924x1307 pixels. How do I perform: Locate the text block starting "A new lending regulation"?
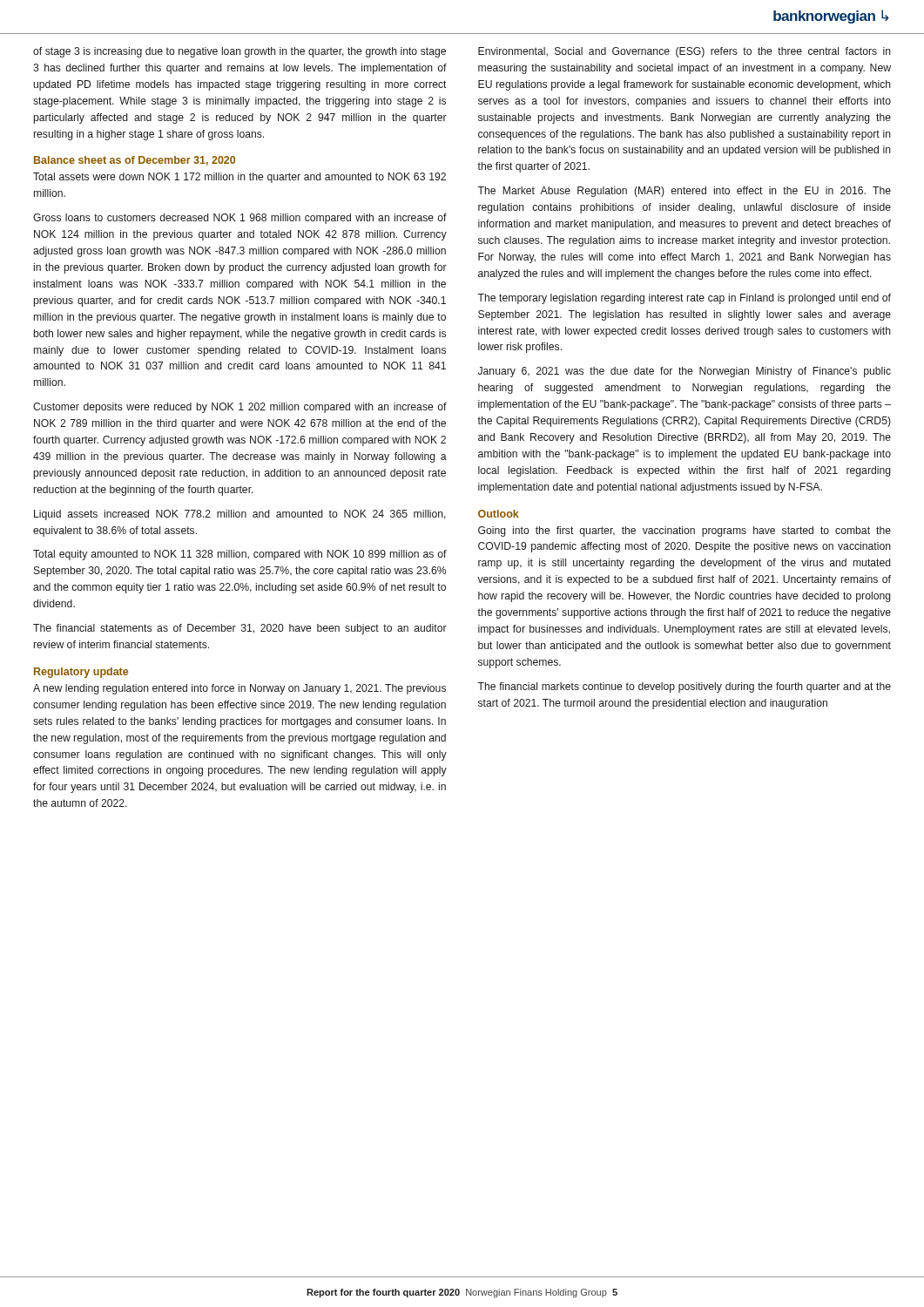[240, 746]
